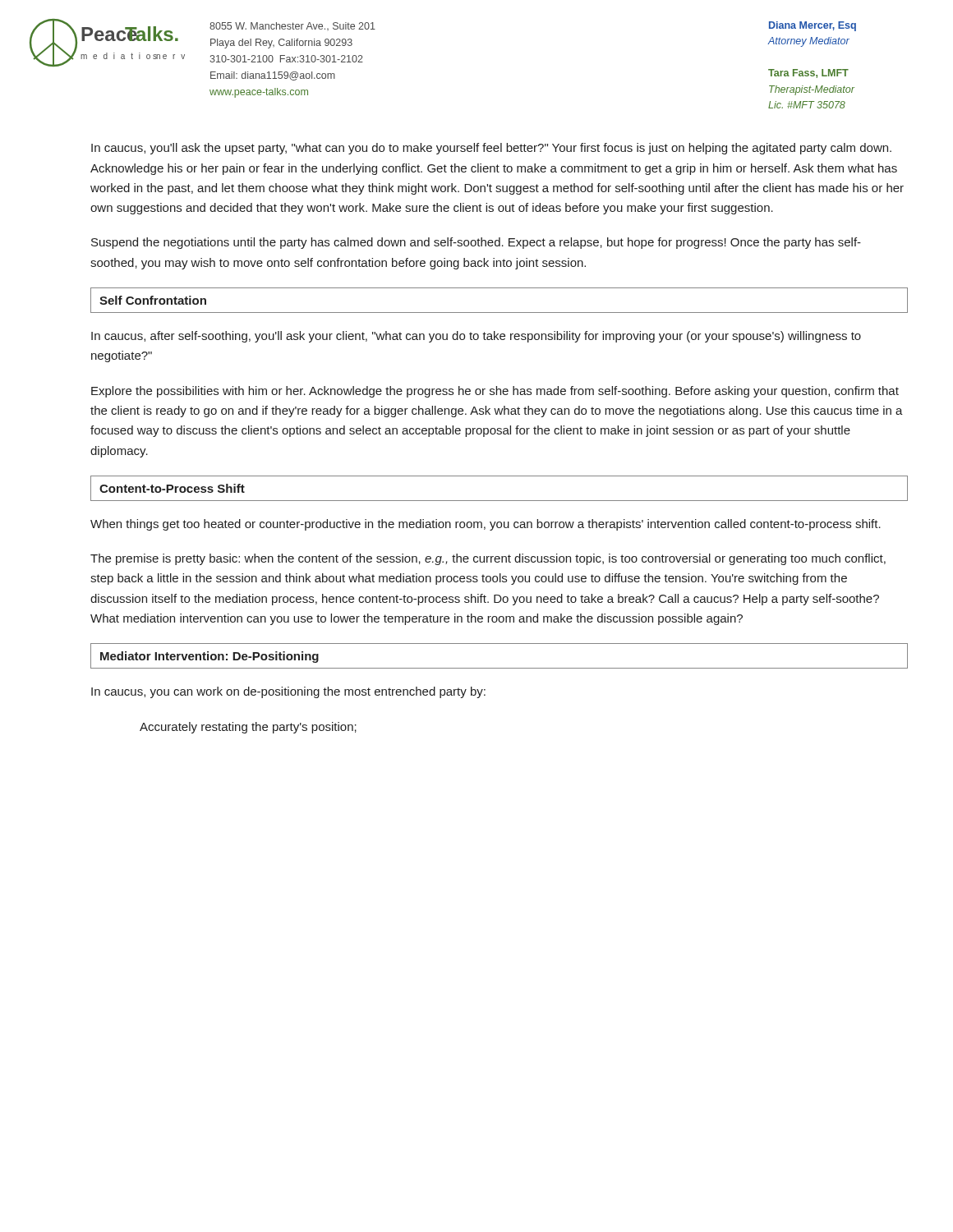
Task: Find the text block that reads "Explore the possibilities with him or her. Acknowledge"
Action: [x=496, y=420]
